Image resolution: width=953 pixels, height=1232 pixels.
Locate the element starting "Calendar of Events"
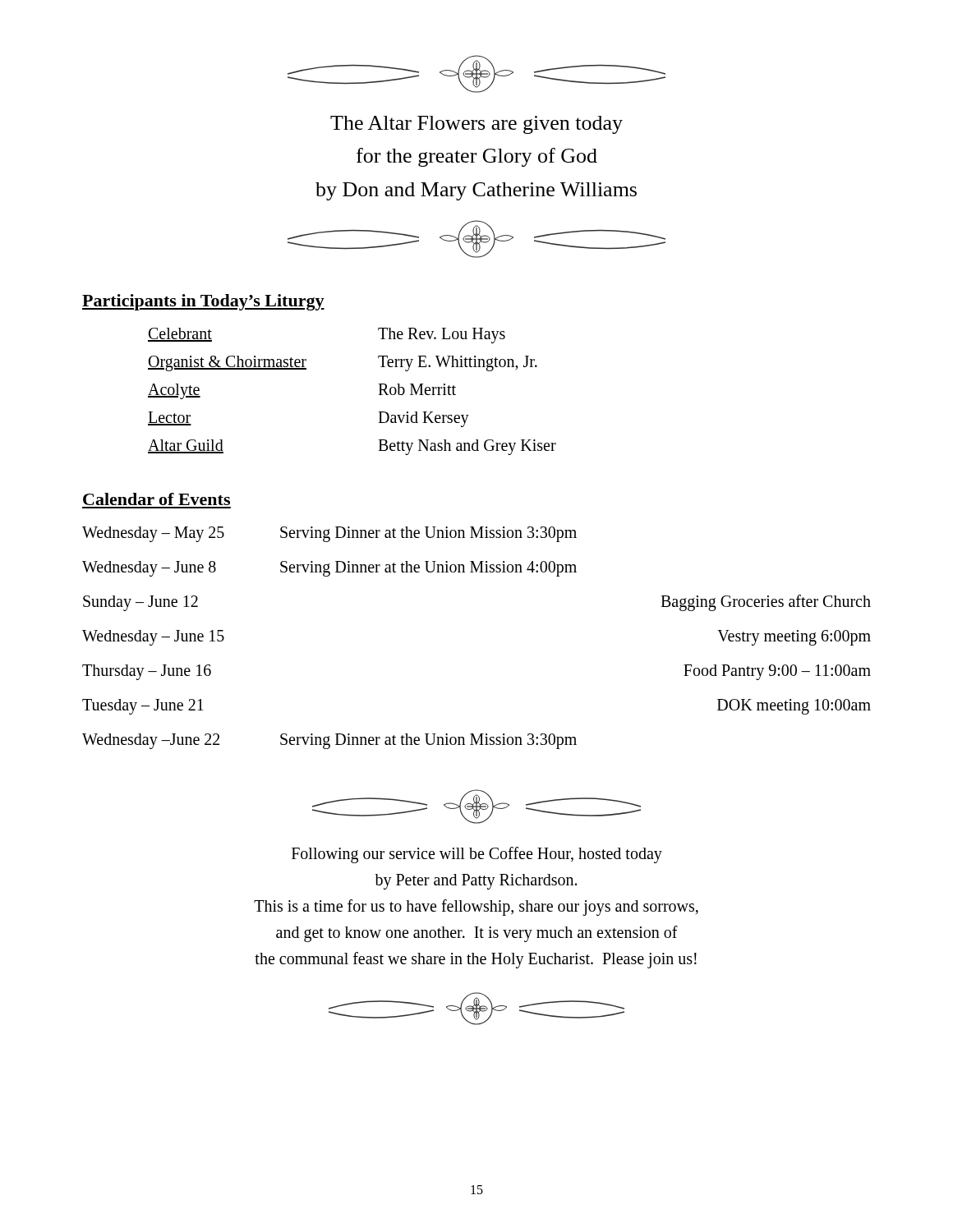(x=156, y=499)
